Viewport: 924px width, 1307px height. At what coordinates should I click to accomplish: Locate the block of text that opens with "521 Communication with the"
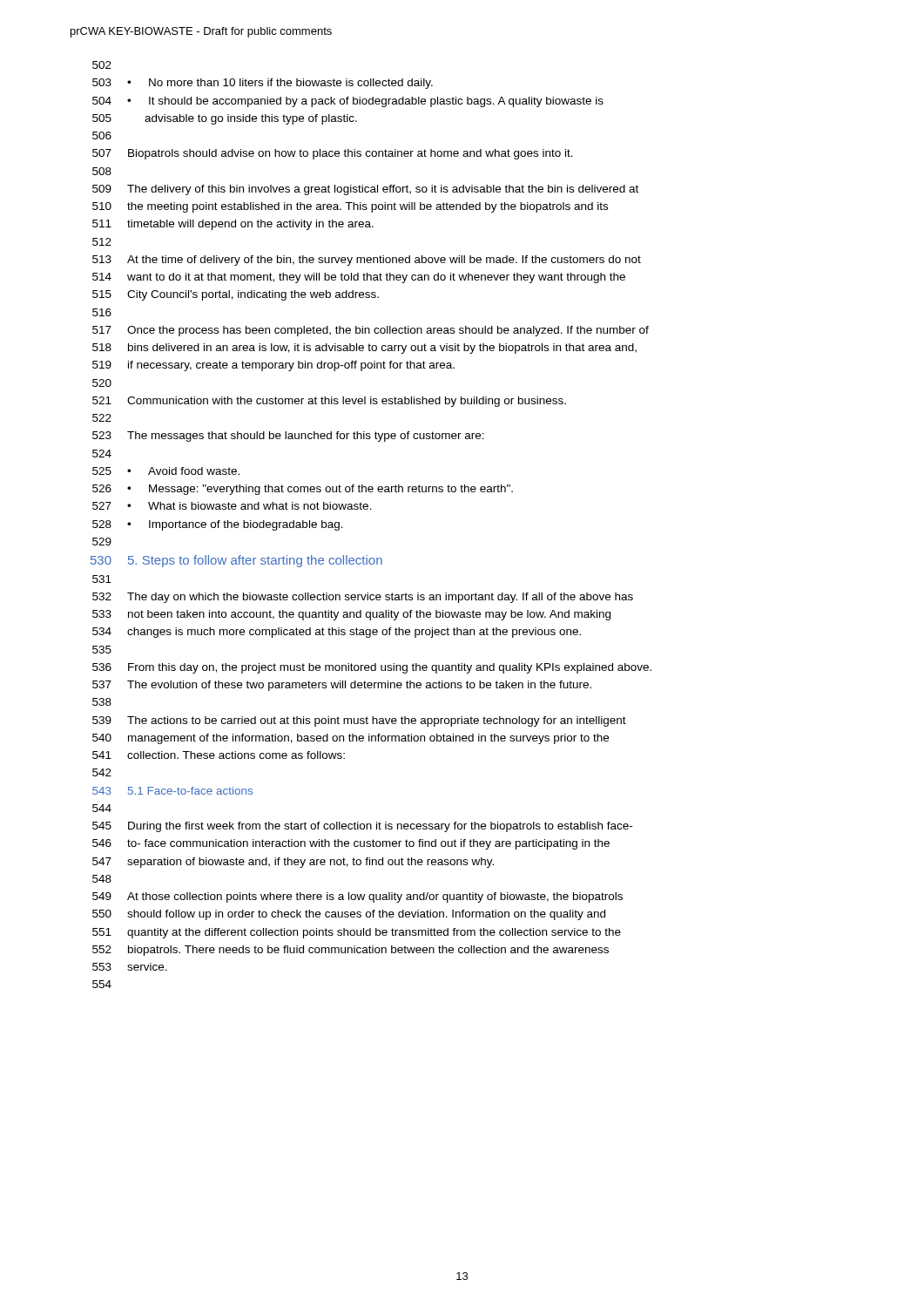[x=462, y=401]
